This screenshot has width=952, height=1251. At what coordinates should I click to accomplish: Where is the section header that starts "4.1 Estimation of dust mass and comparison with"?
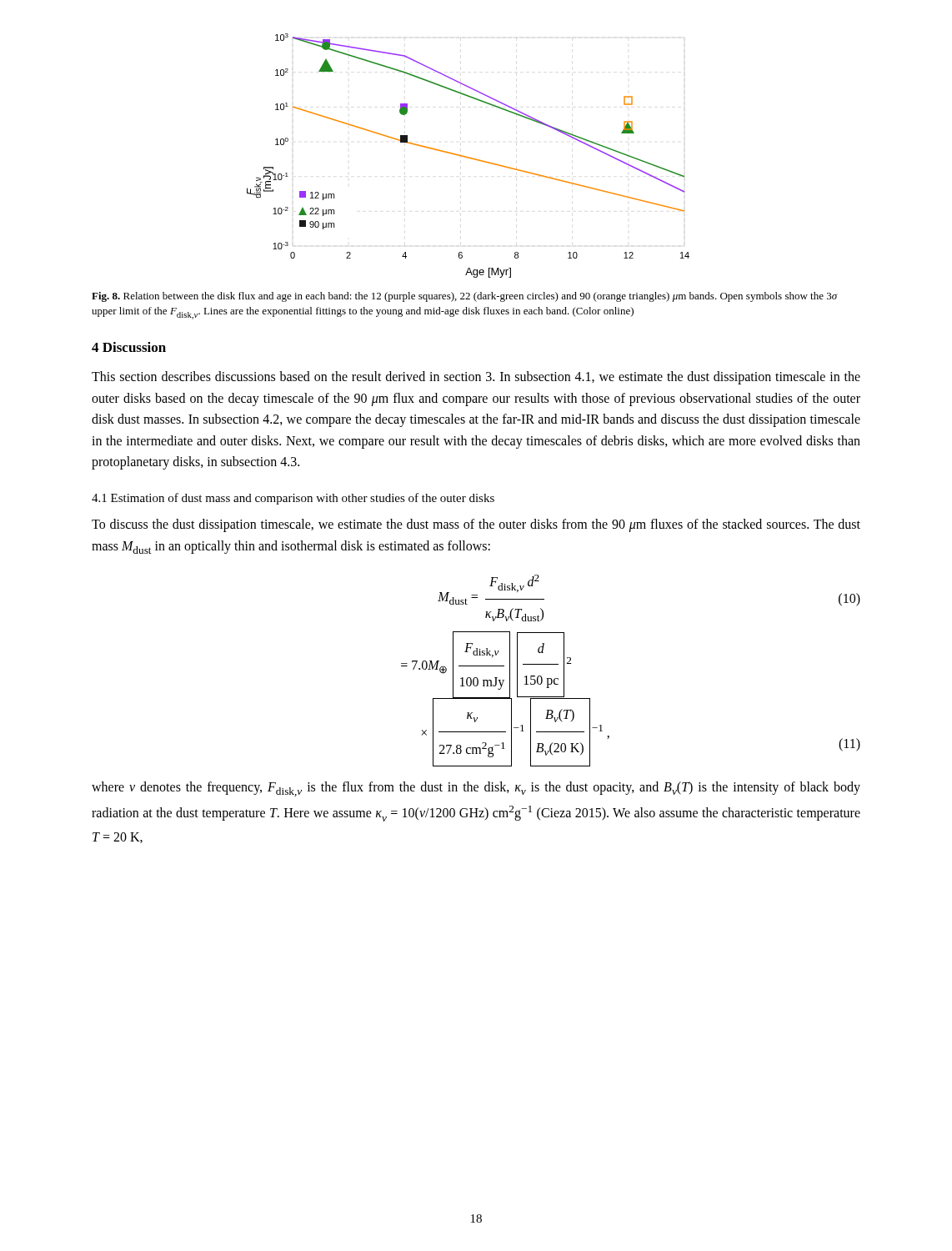pos(293,498)
